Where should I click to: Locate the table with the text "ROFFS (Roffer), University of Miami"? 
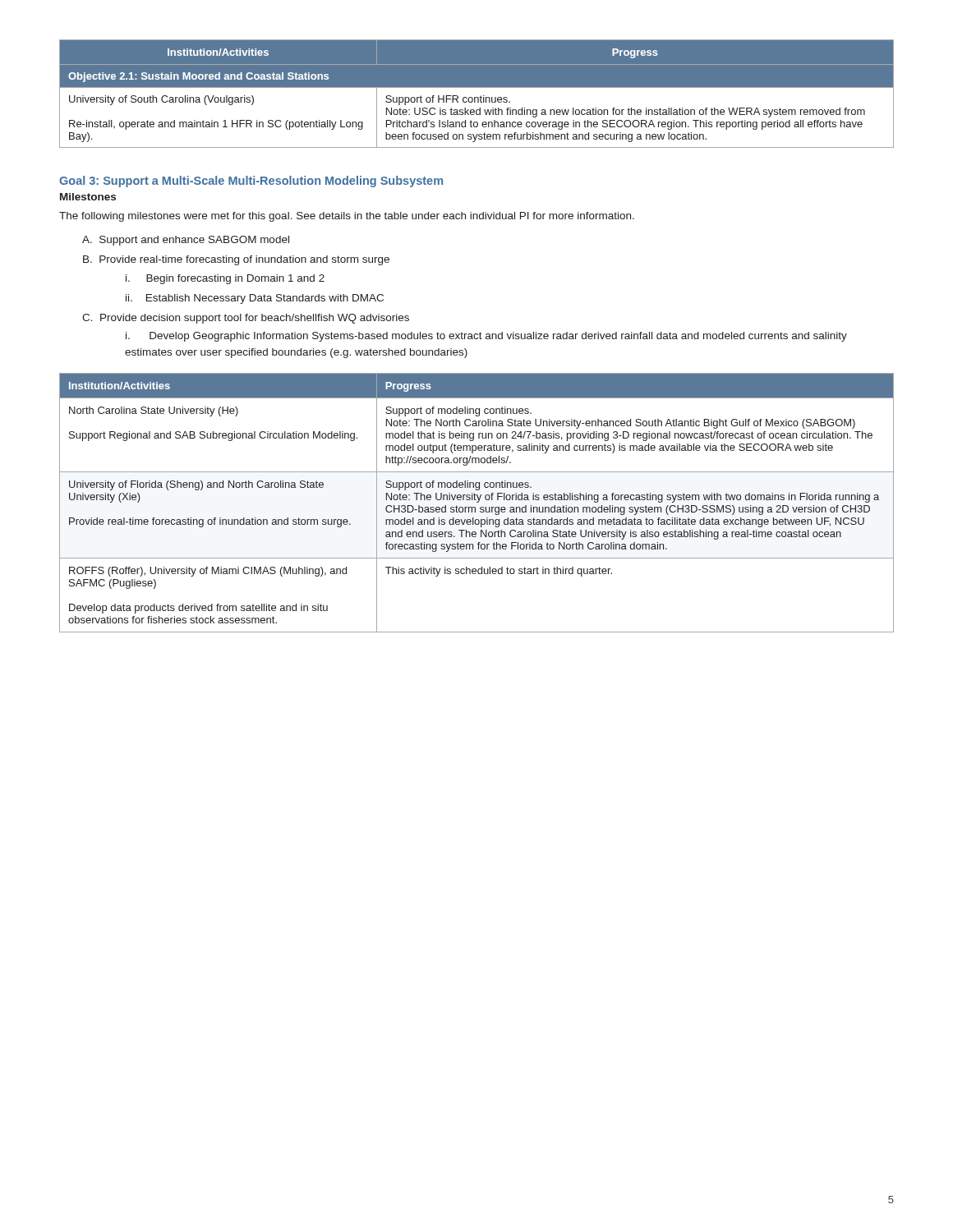[x=476, y=502]
